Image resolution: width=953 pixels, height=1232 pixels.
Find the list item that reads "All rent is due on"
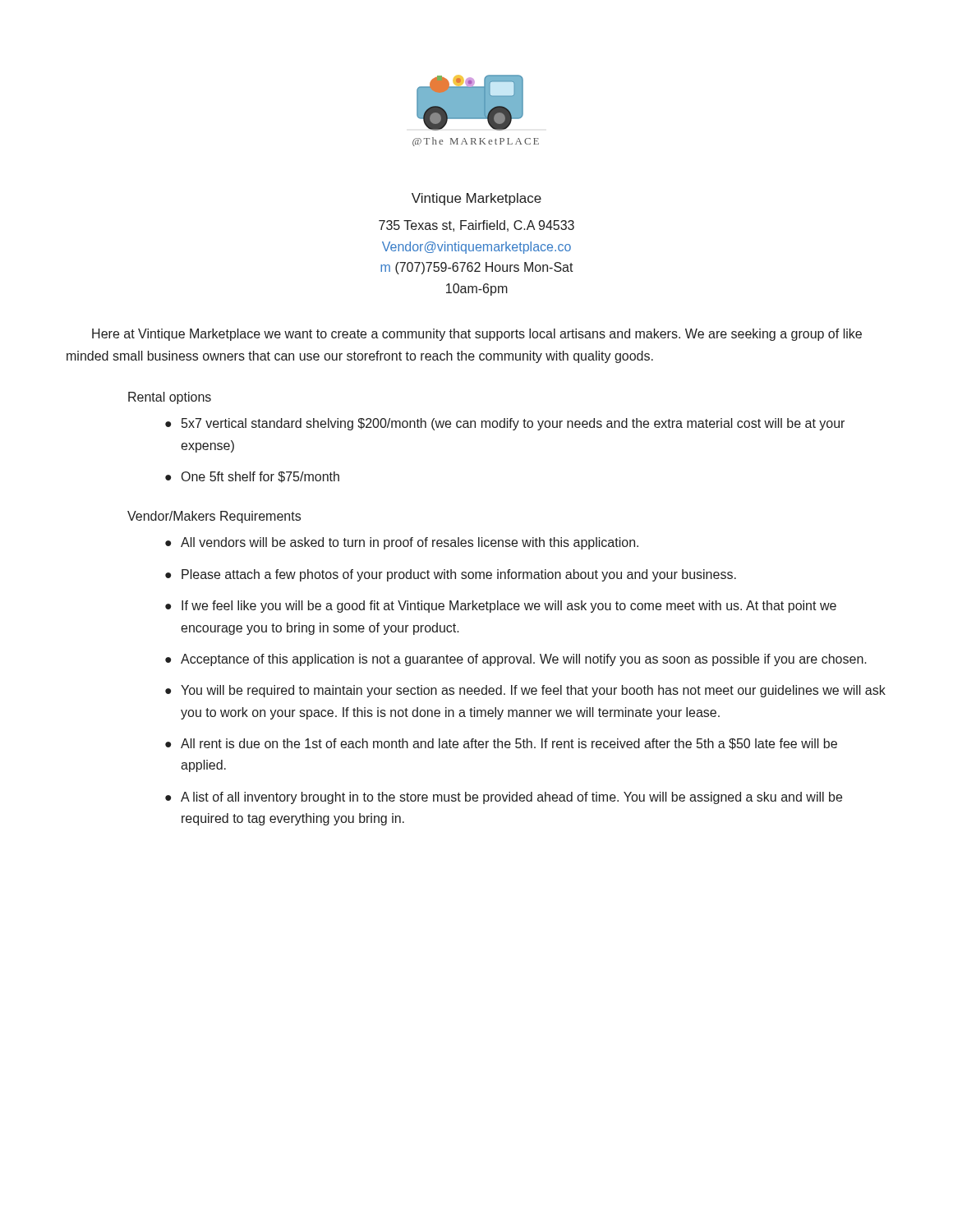pos(509,755)
